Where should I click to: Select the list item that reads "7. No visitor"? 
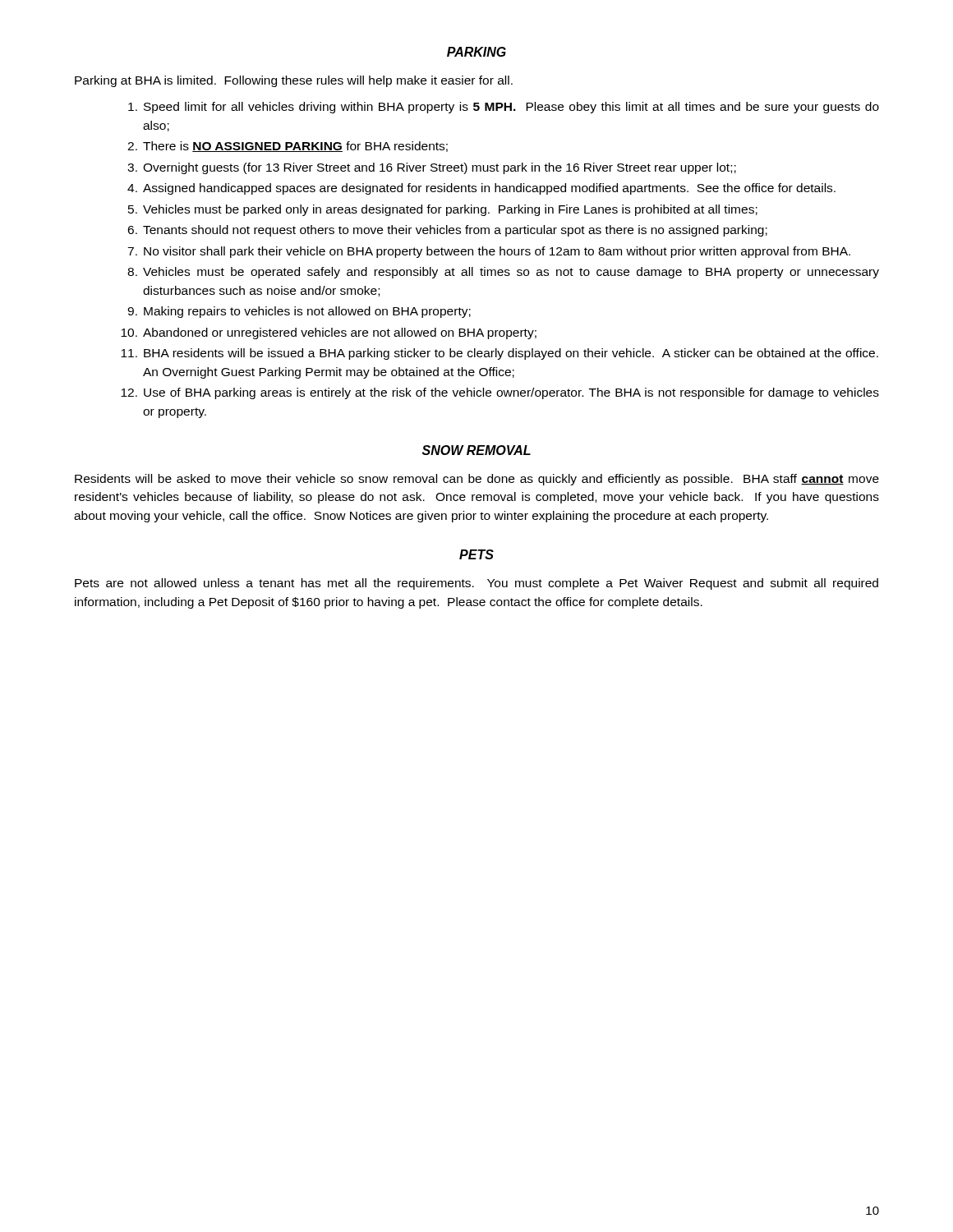pyautogui.click(x=493, y=251)
